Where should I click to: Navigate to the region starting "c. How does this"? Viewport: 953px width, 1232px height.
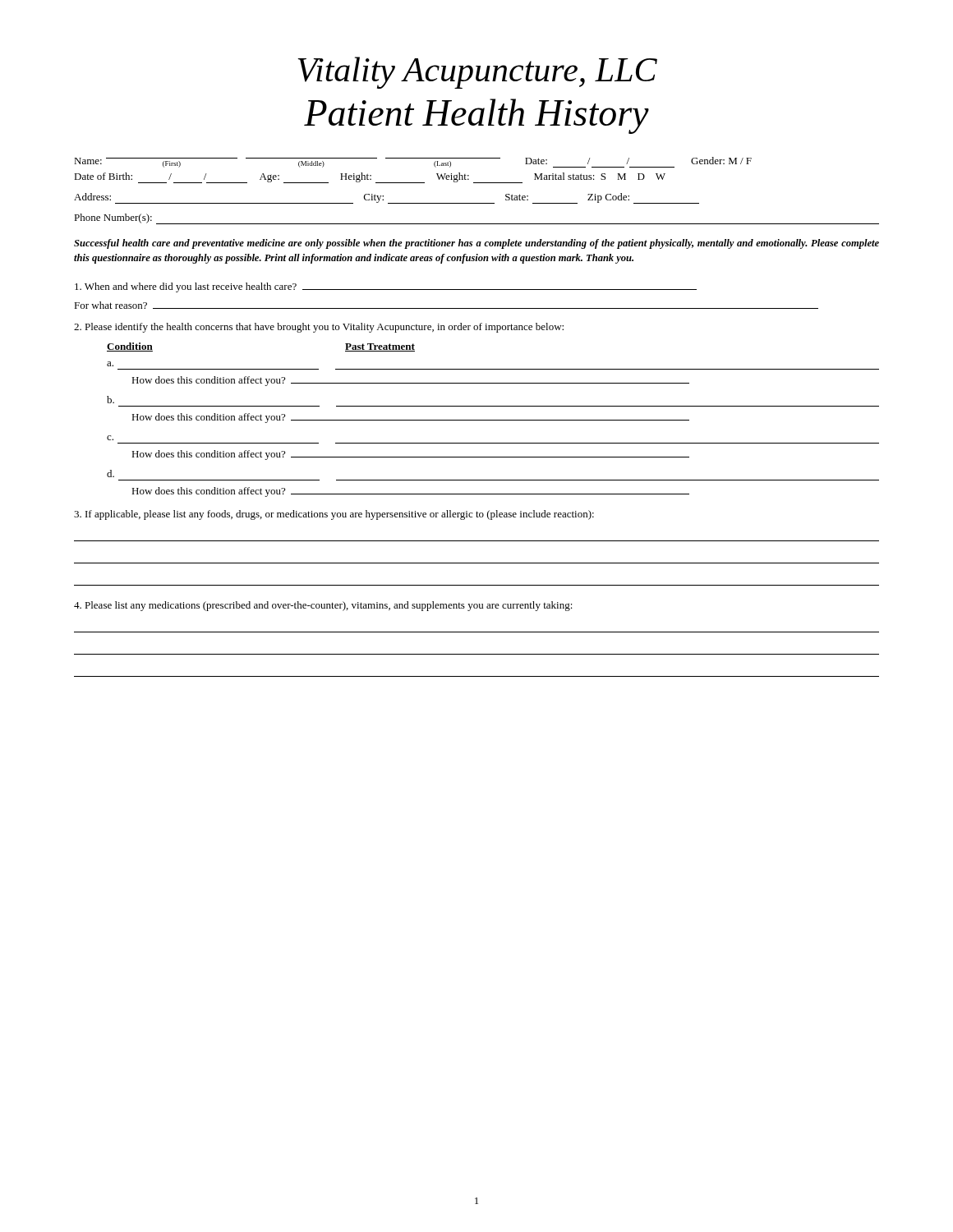[493, 446]
